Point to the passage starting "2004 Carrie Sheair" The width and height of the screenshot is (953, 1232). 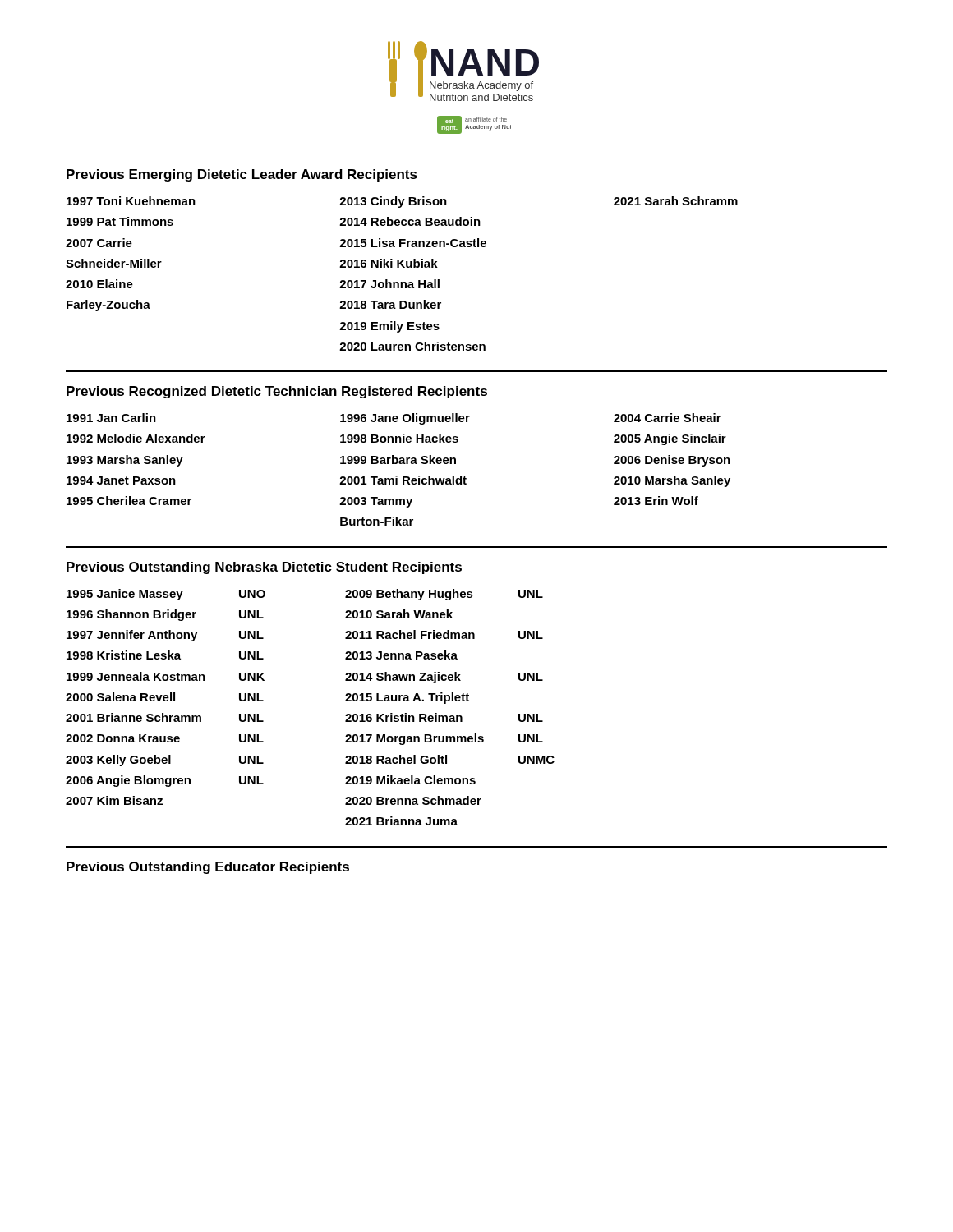[667, 418]
